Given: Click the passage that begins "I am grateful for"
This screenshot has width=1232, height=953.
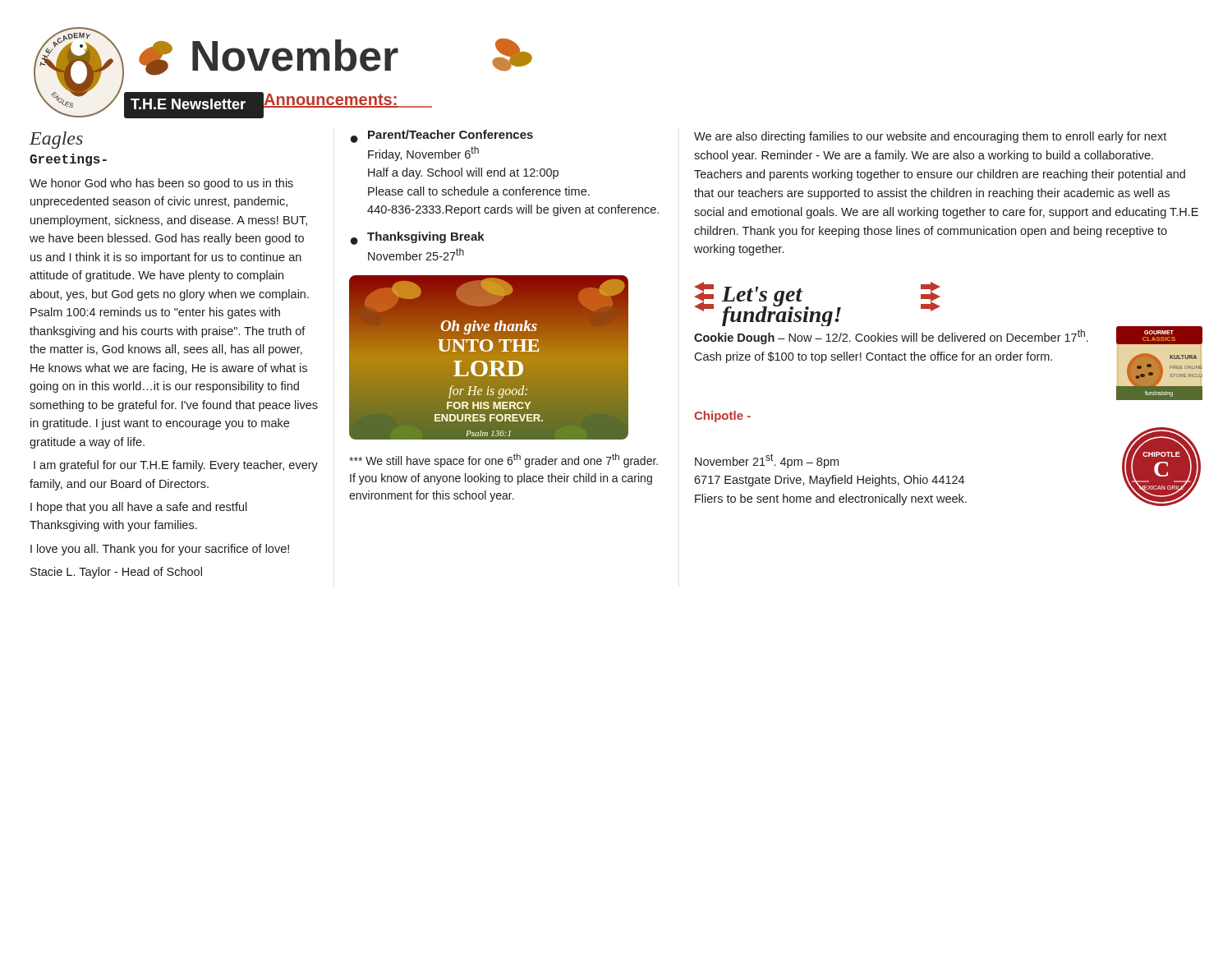Looking at the screenshot, I should [174, 474].
